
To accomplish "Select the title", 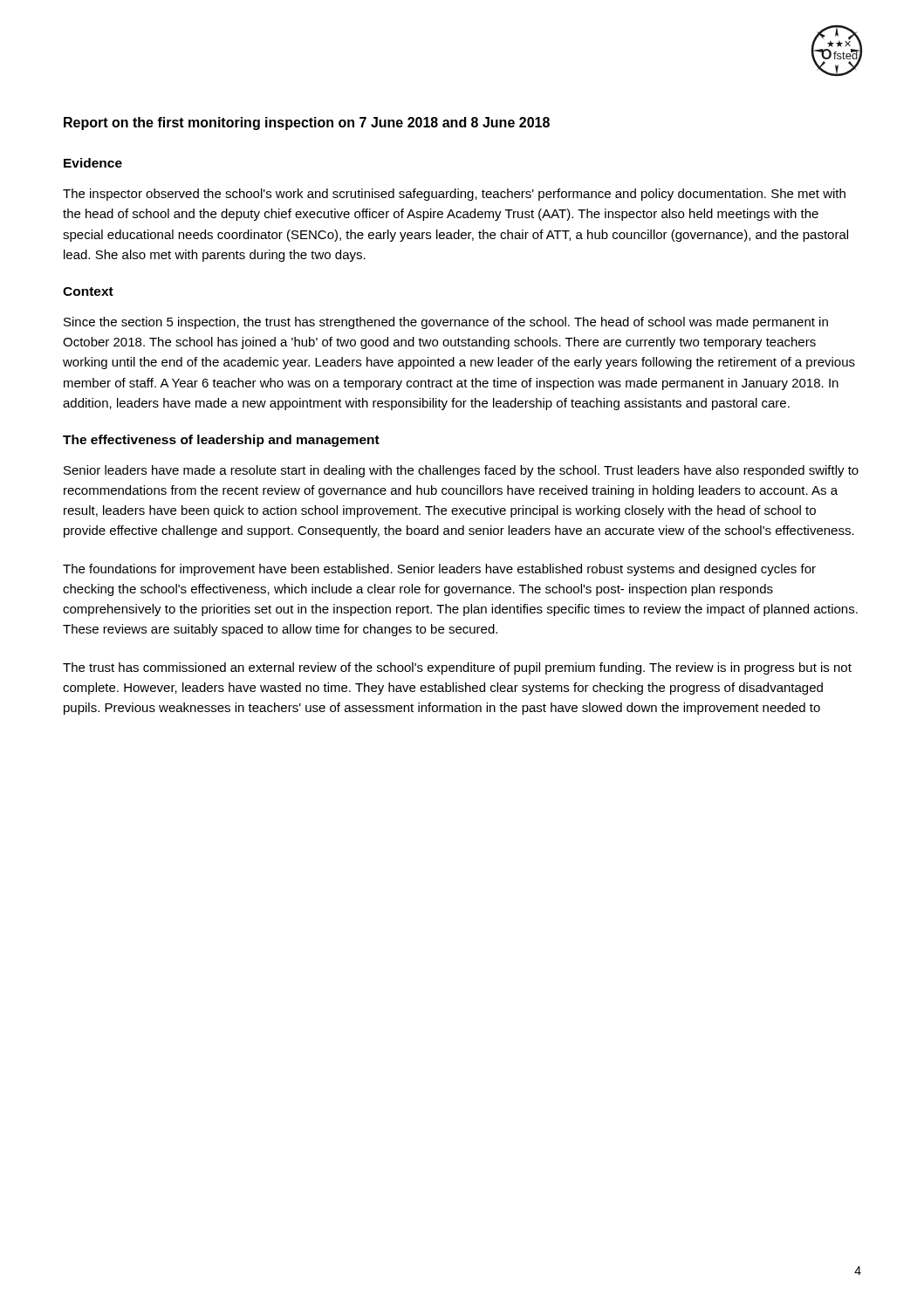I will [306, 123].
